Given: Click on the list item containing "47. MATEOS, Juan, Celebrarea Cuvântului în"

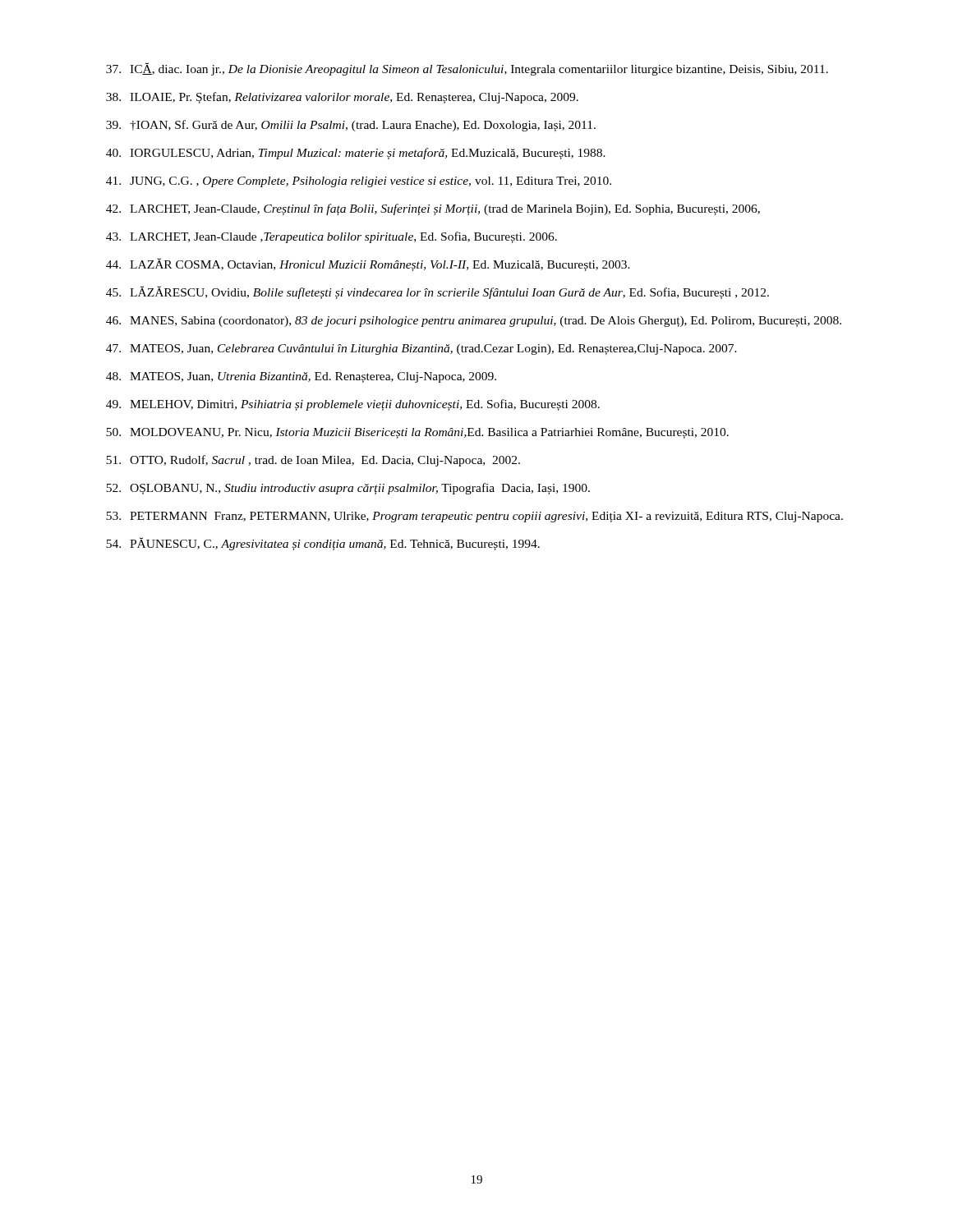Looking at the screenshot, I should [x=476, y=348].
